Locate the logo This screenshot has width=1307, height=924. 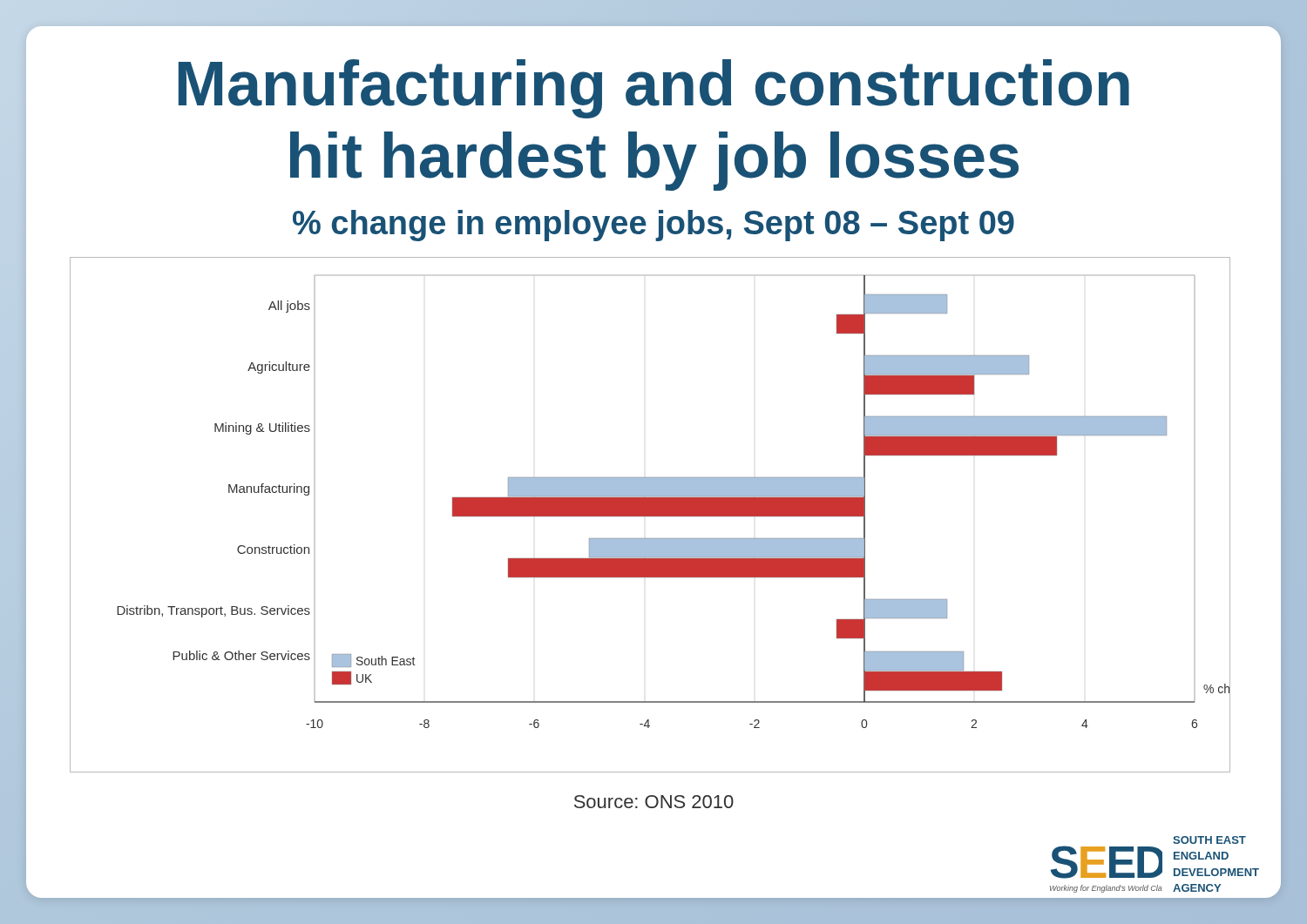[1154, 864]
